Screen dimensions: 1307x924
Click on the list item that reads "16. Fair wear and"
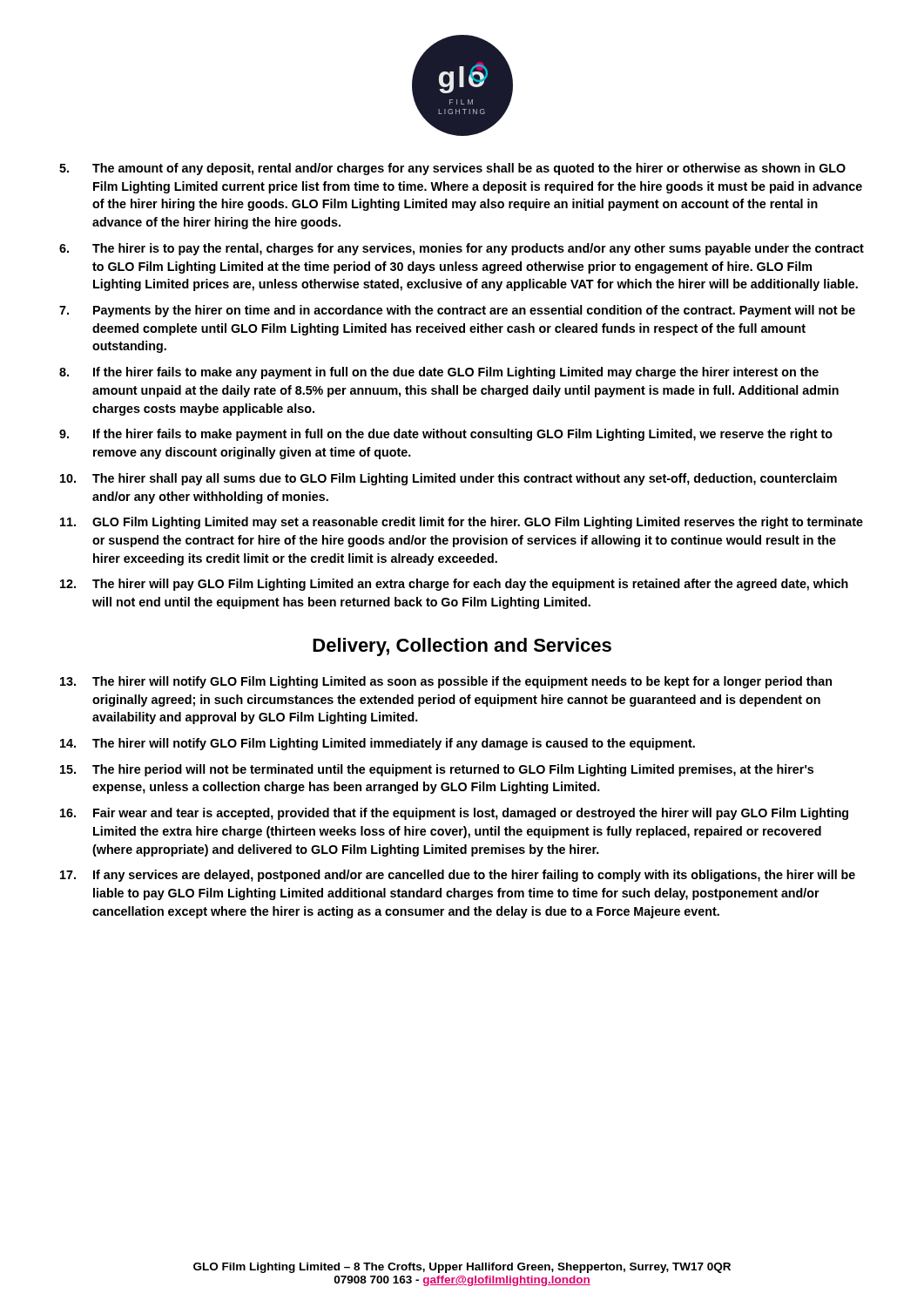pos(462,831)
